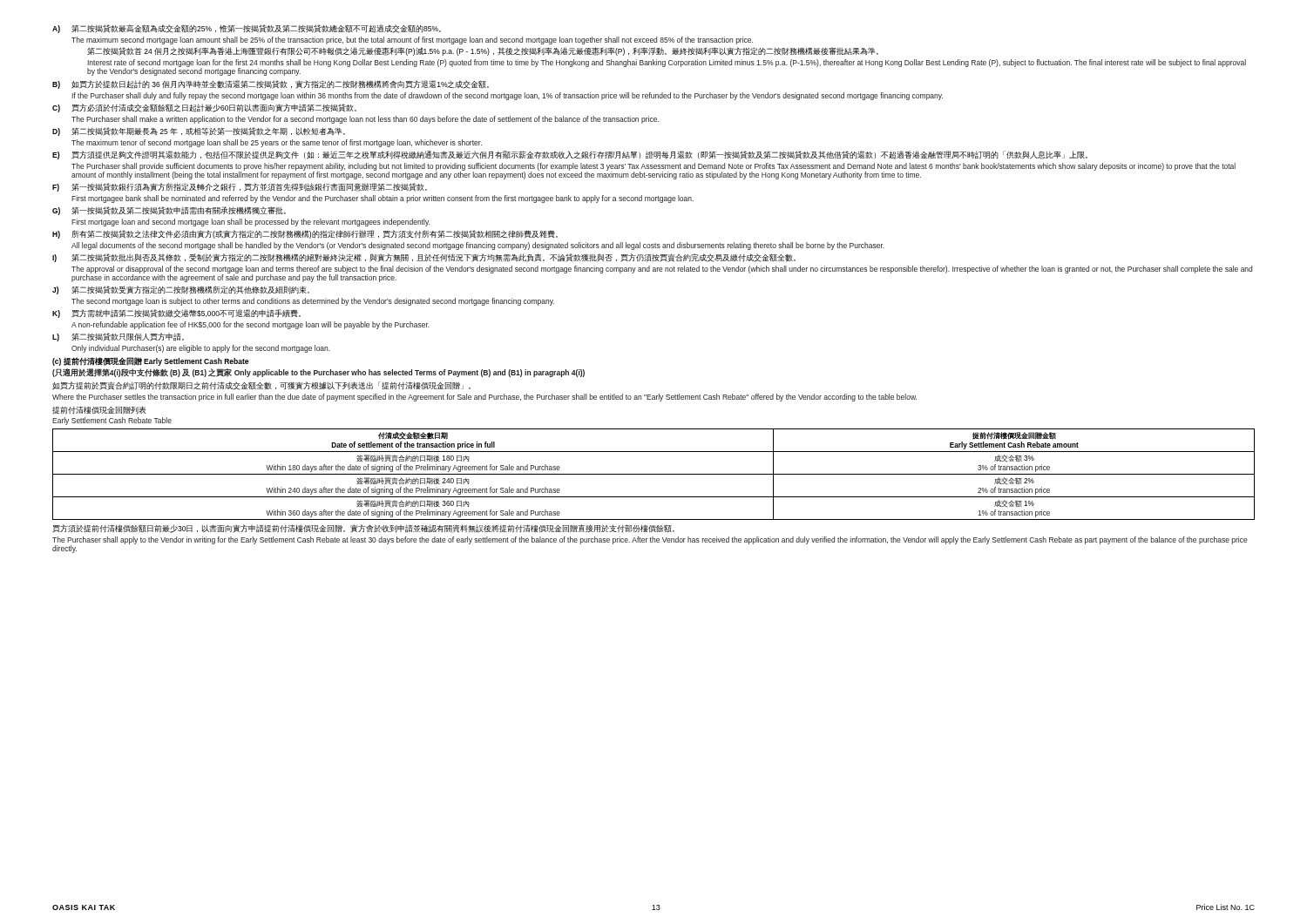Navigate to the text starting "G) 第一按揭貸款及第二按揭貸款申請需由有關承按機構獨立審批。 First mortgage loan and second"
1307x924 pixels.
169,211
